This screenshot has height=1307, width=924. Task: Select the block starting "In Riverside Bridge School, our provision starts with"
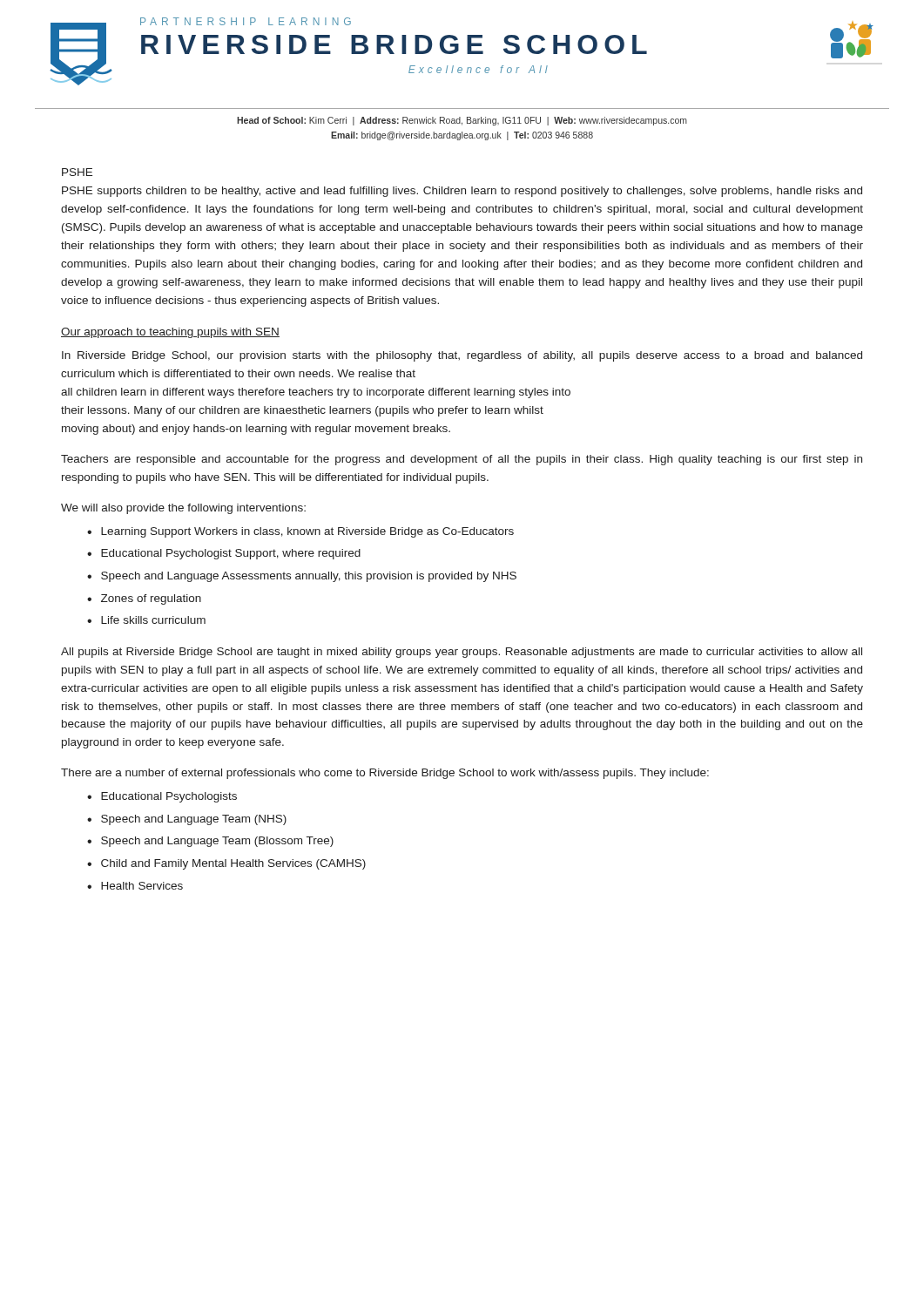click(x=462, y=392)
